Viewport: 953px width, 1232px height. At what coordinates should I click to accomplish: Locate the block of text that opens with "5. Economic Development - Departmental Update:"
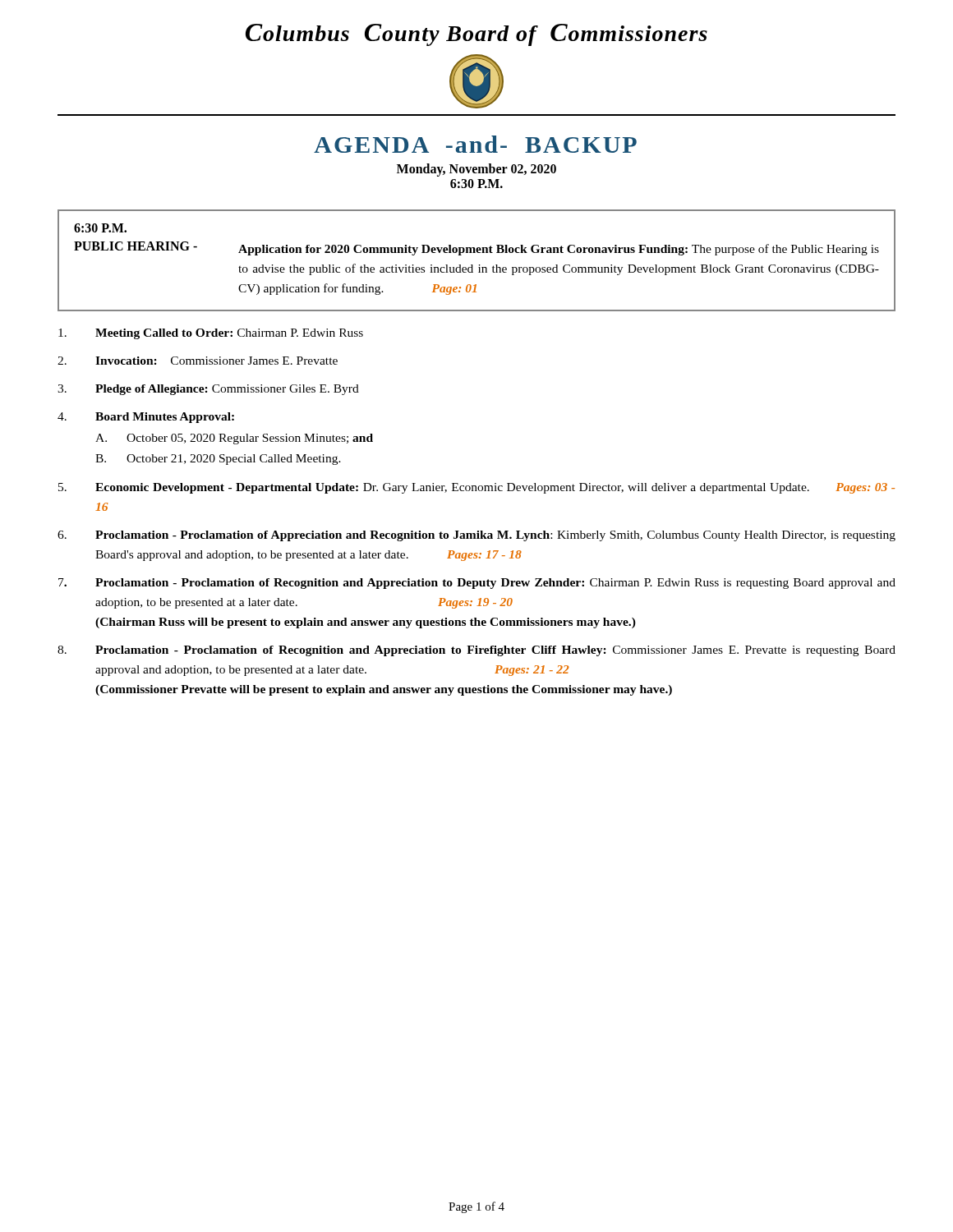coord(476,497)
